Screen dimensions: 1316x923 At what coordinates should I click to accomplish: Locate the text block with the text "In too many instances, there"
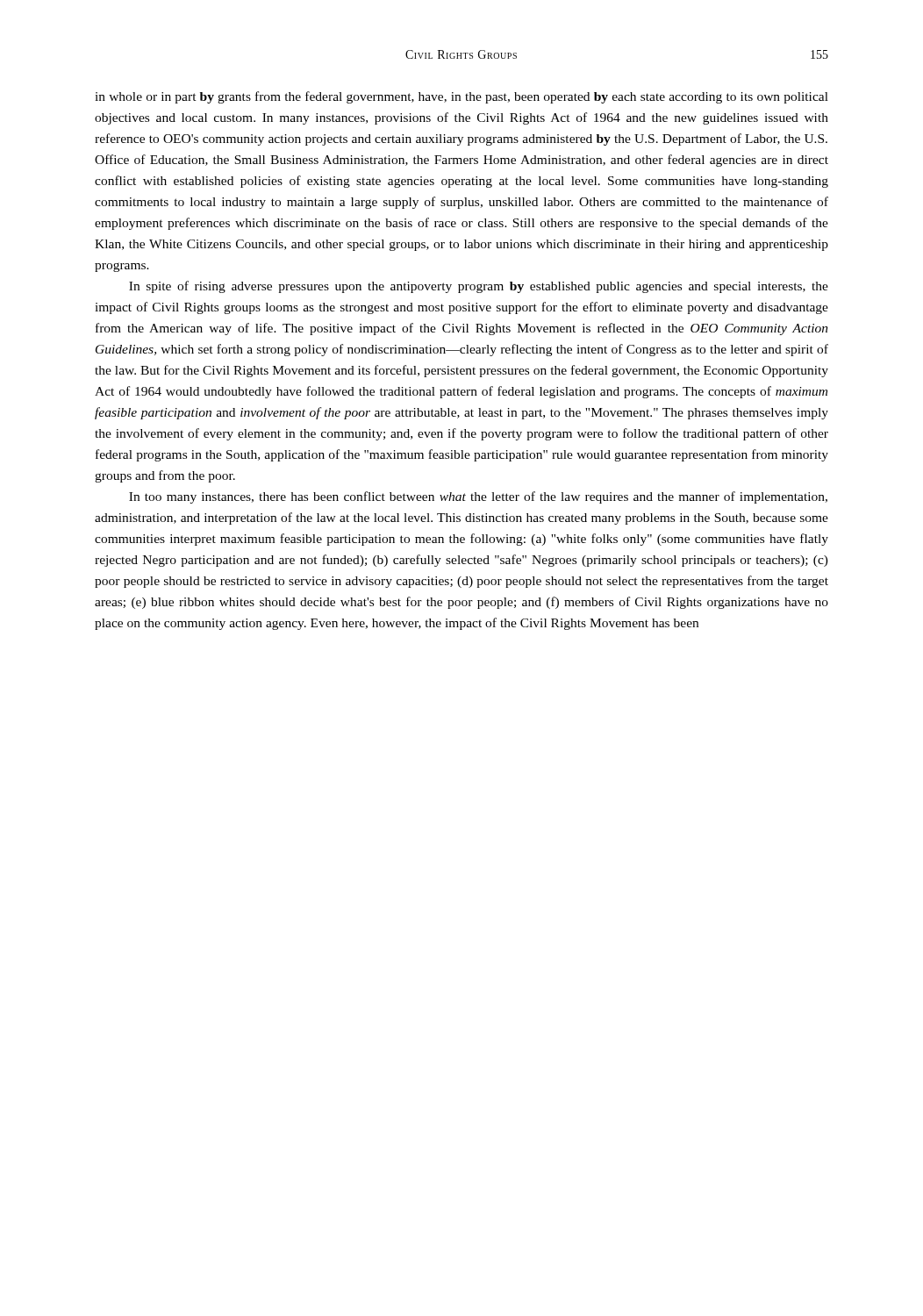462,560
